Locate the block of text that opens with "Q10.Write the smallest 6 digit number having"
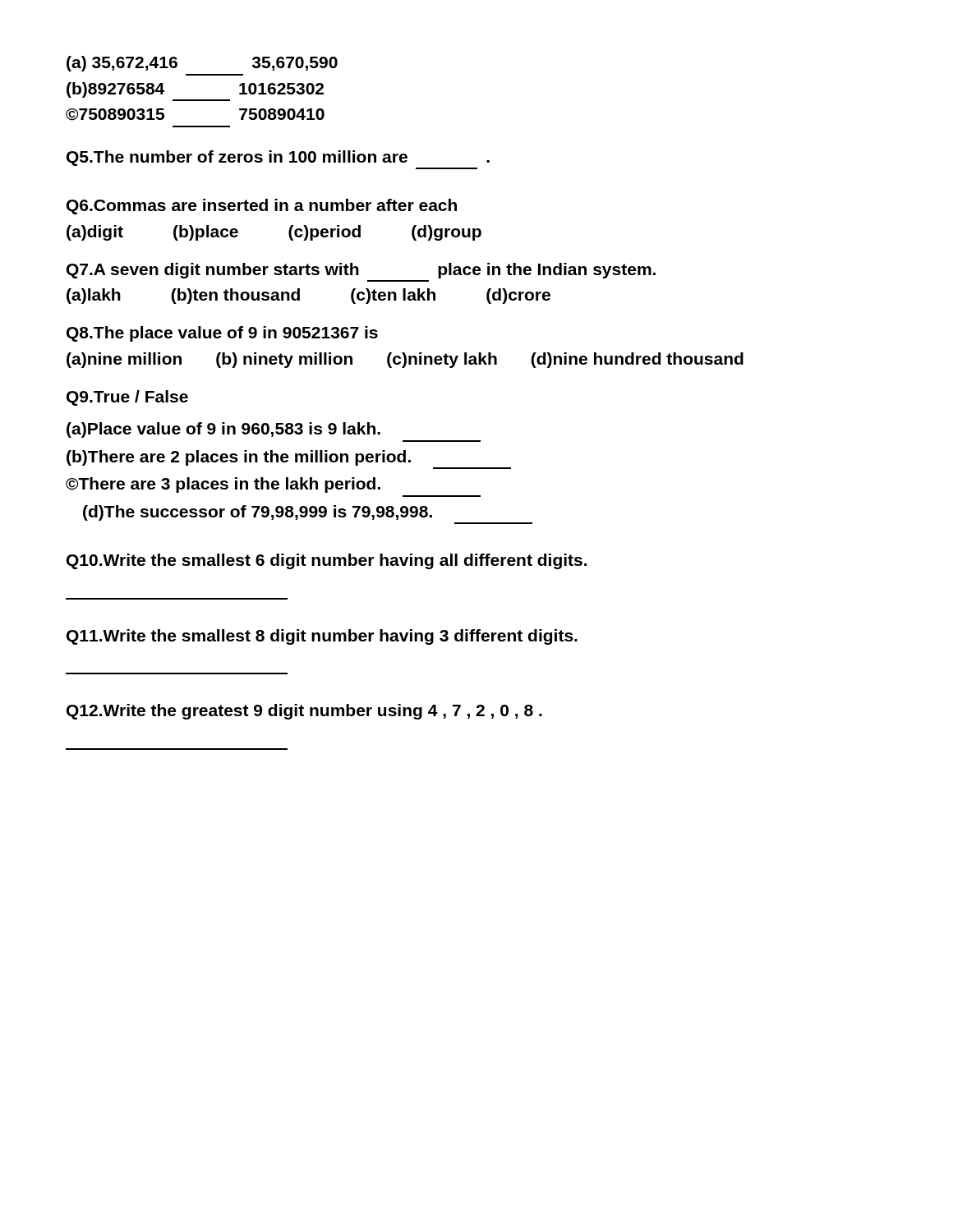The image size is (953, 1232). [476, 560]
